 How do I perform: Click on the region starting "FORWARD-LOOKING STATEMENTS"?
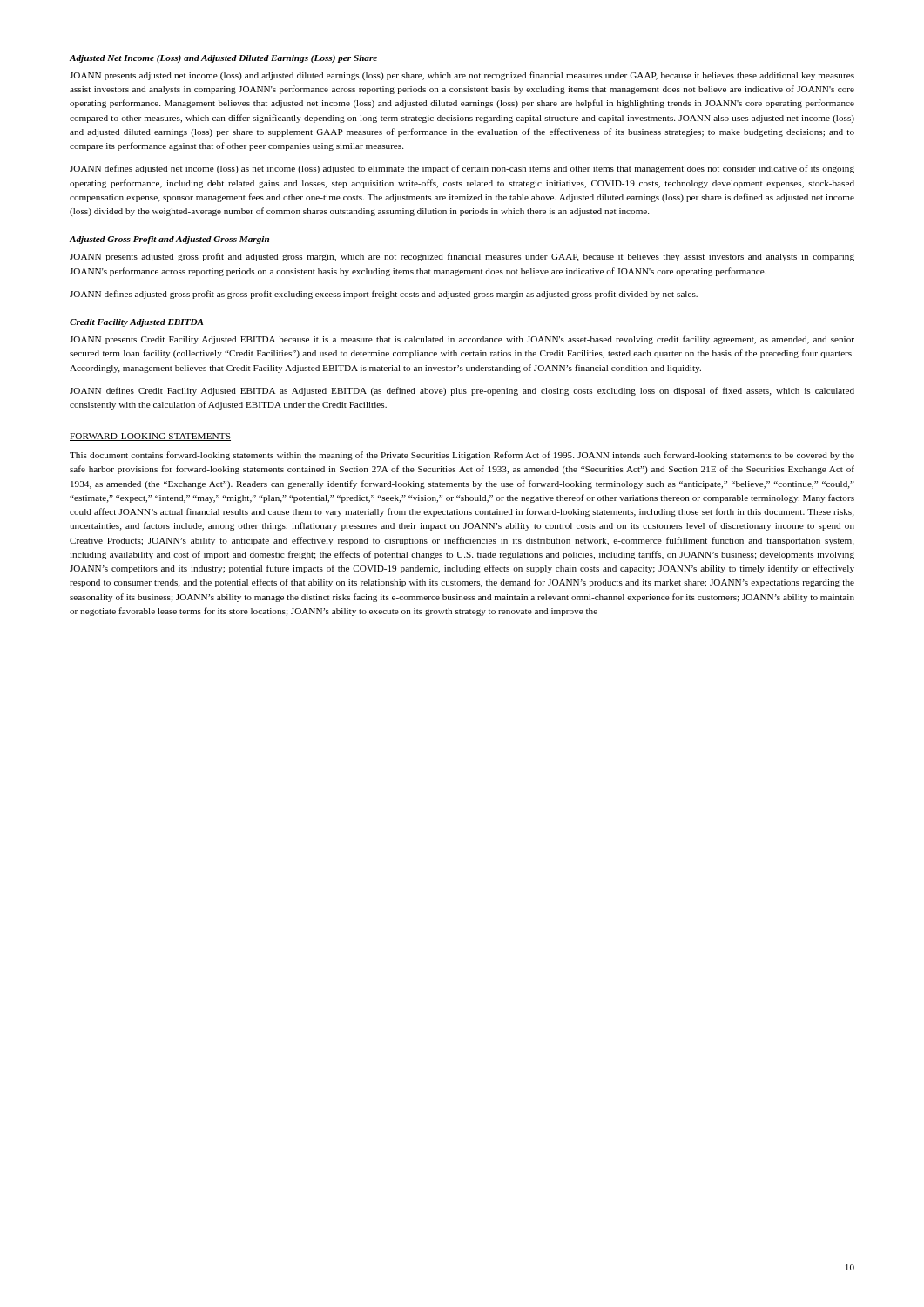tap(150, 436)
